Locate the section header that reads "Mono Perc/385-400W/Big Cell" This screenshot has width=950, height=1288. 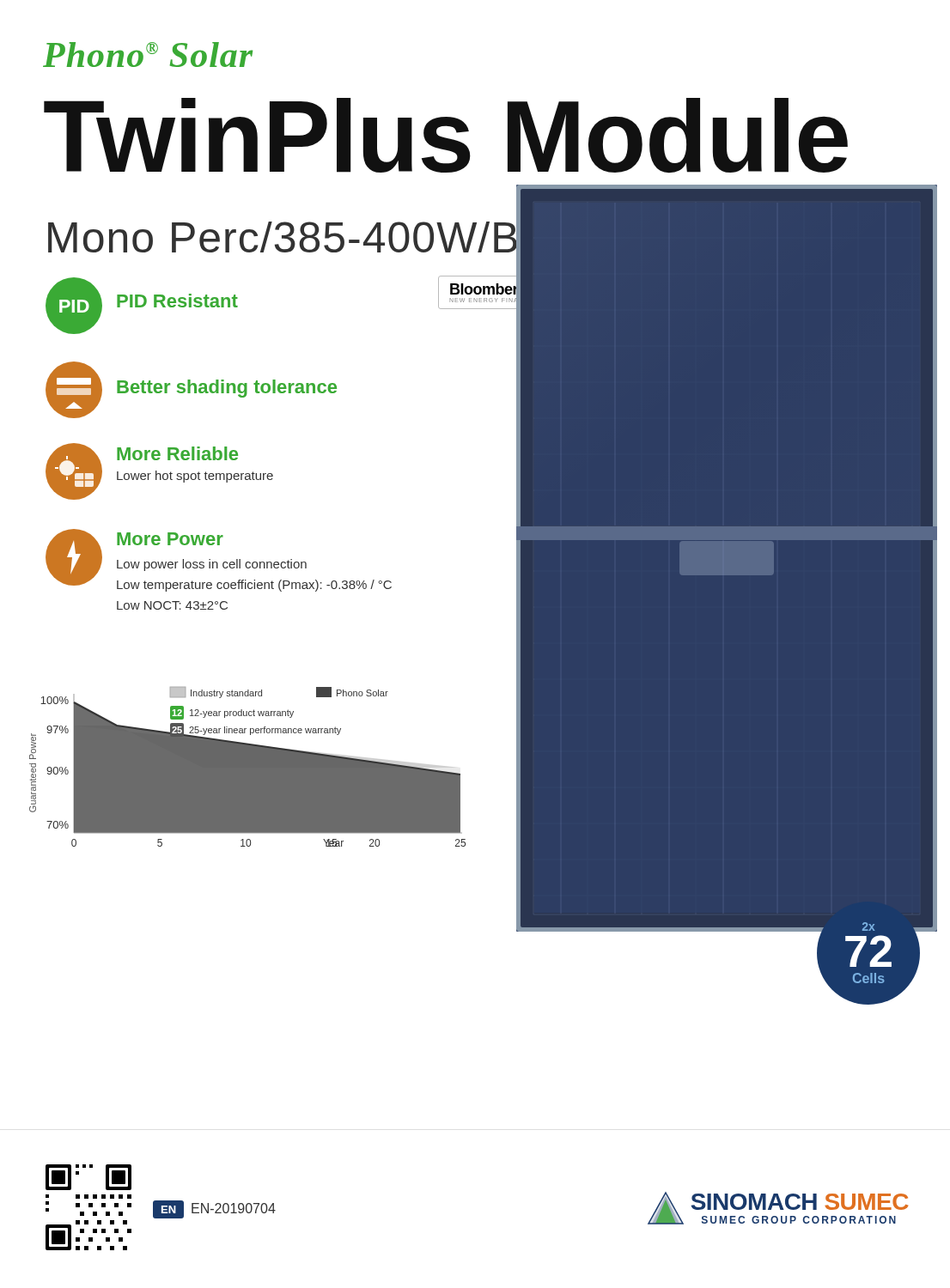[x=345, y=238]
